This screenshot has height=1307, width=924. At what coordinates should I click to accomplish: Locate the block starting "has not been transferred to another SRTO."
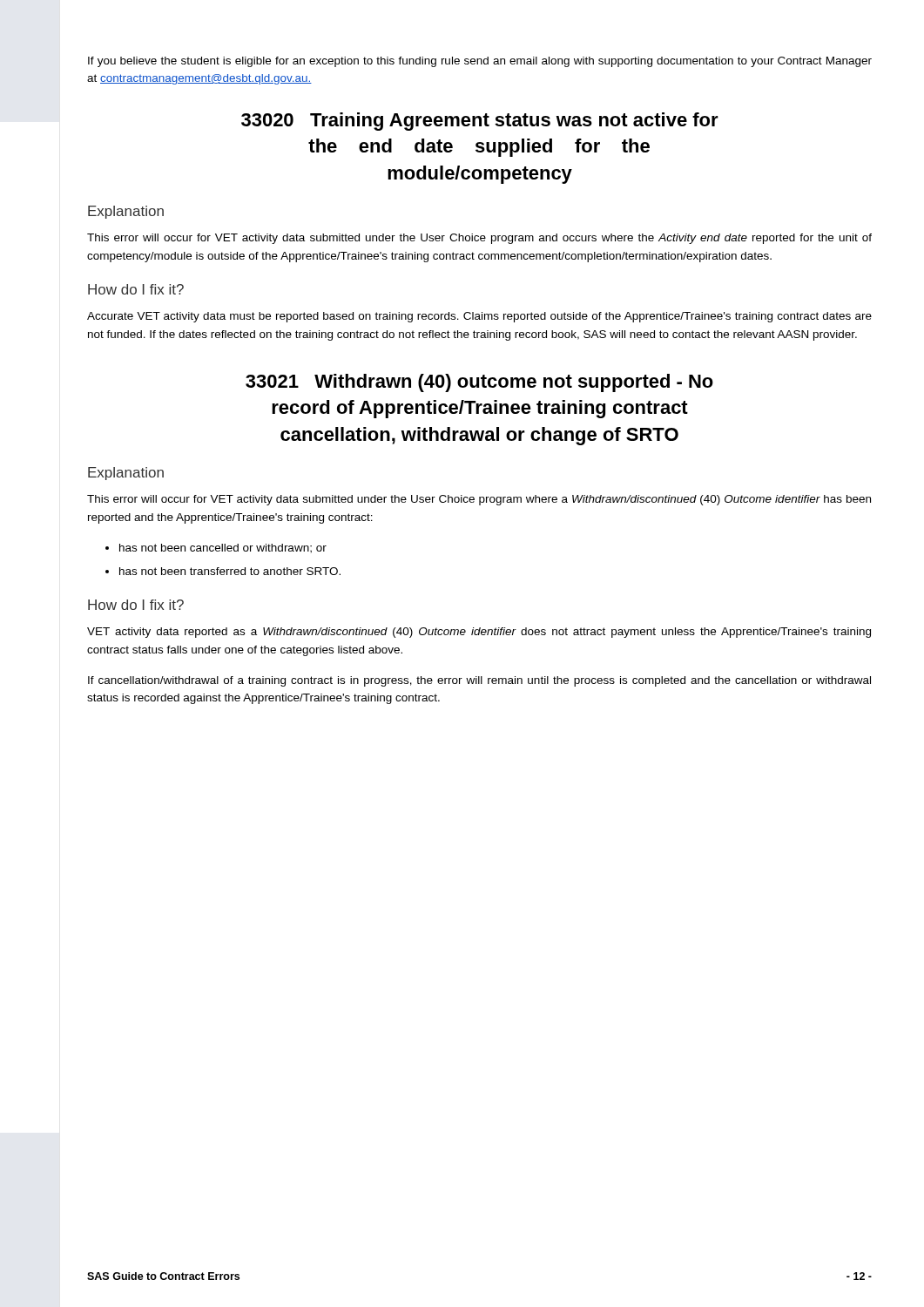point(230,571)
